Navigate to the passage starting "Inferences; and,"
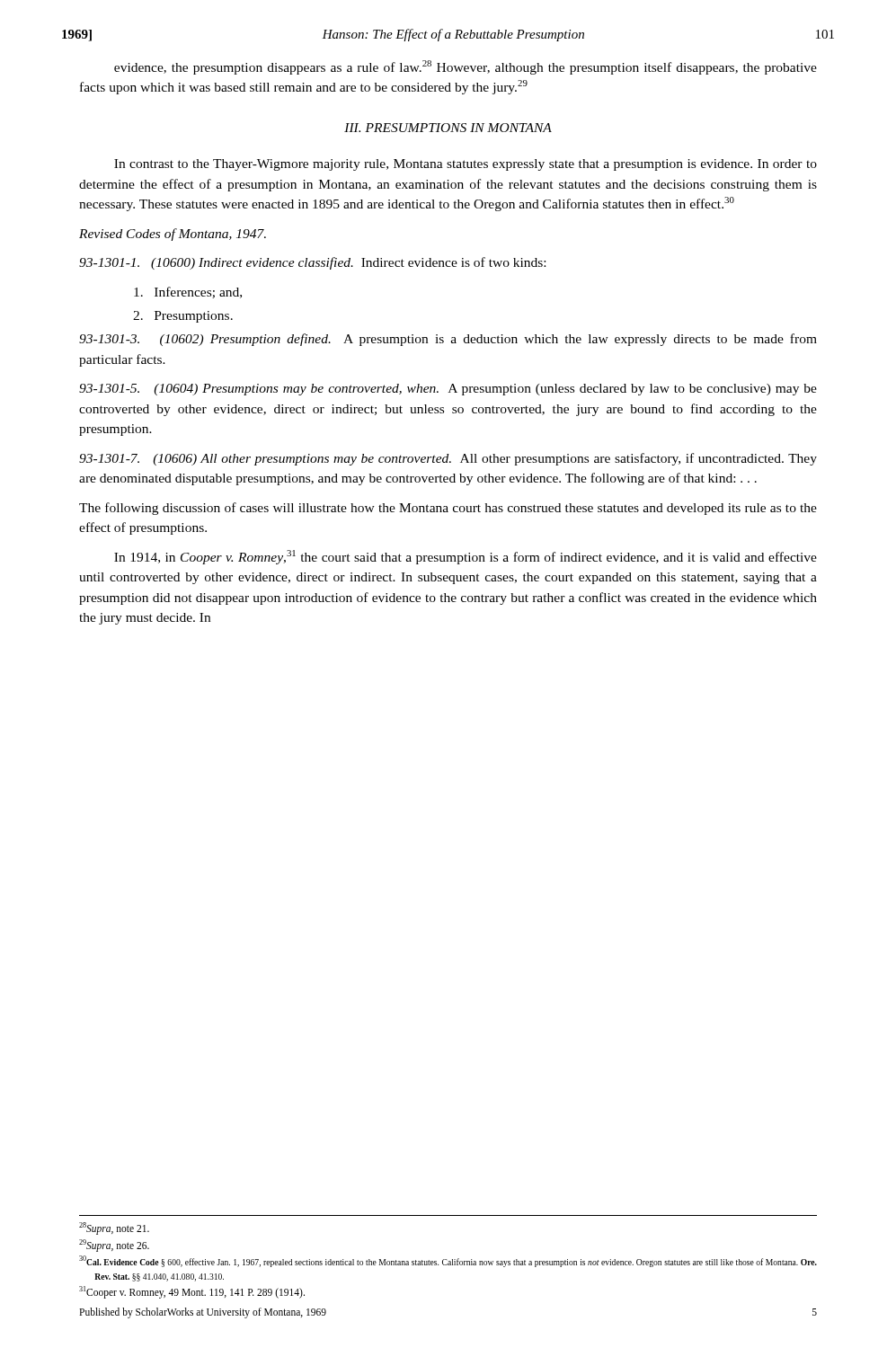The image size is (896, 1348). [188, 293]
